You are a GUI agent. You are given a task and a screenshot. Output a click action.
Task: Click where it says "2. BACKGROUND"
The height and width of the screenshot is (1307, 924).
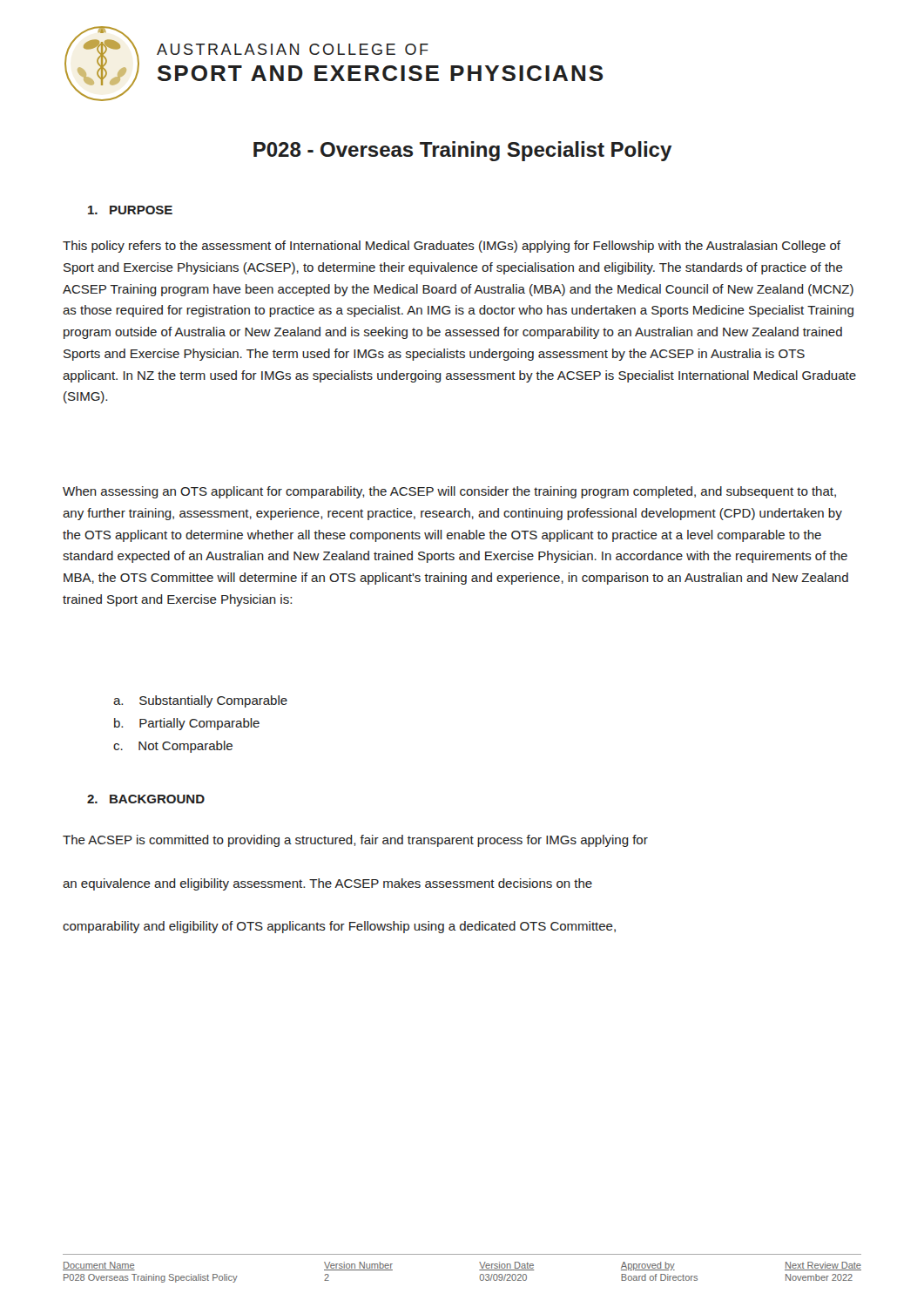(146, 799)
